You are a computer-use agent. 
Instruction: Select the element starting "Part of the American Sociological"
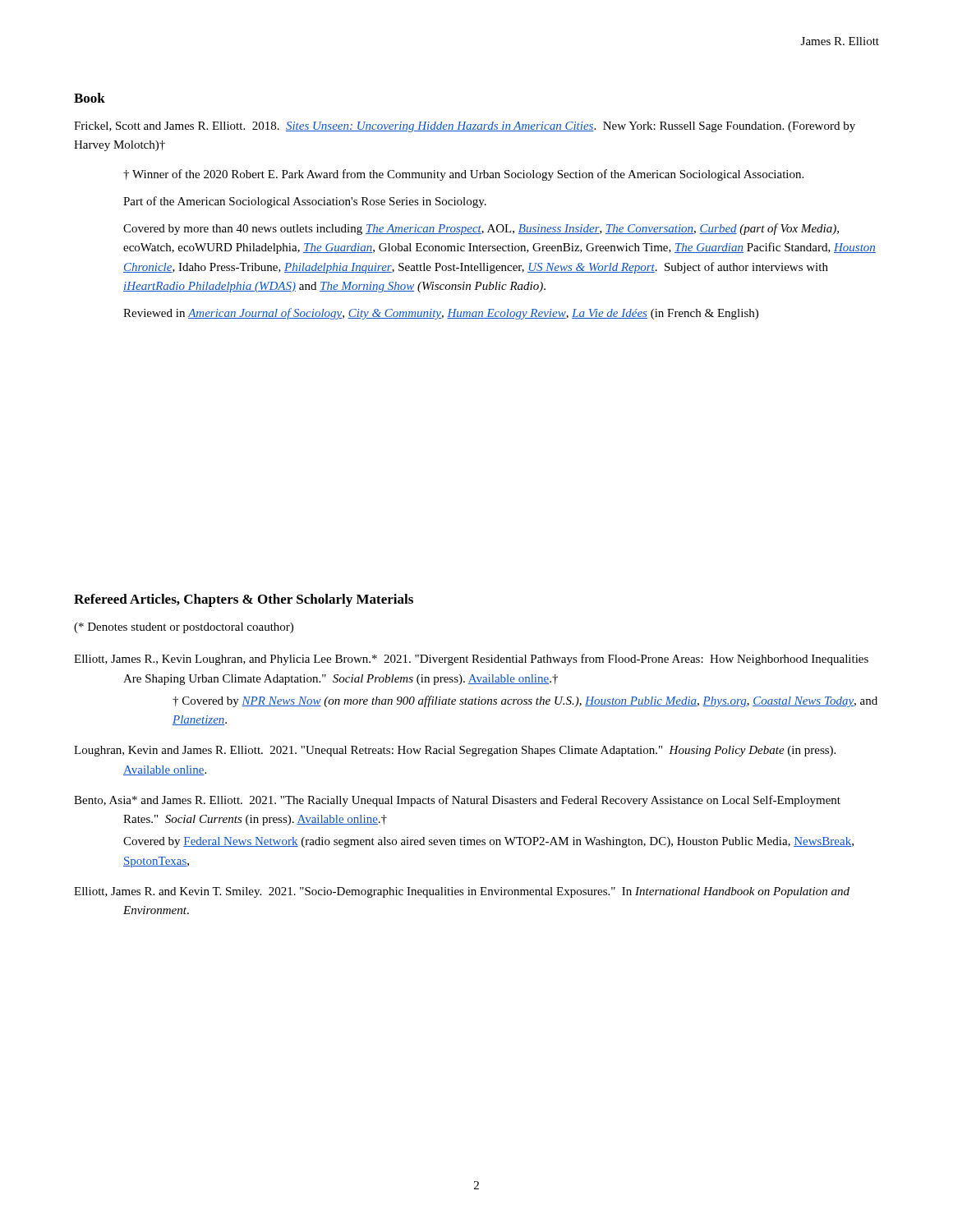click(x=305, y=201)
